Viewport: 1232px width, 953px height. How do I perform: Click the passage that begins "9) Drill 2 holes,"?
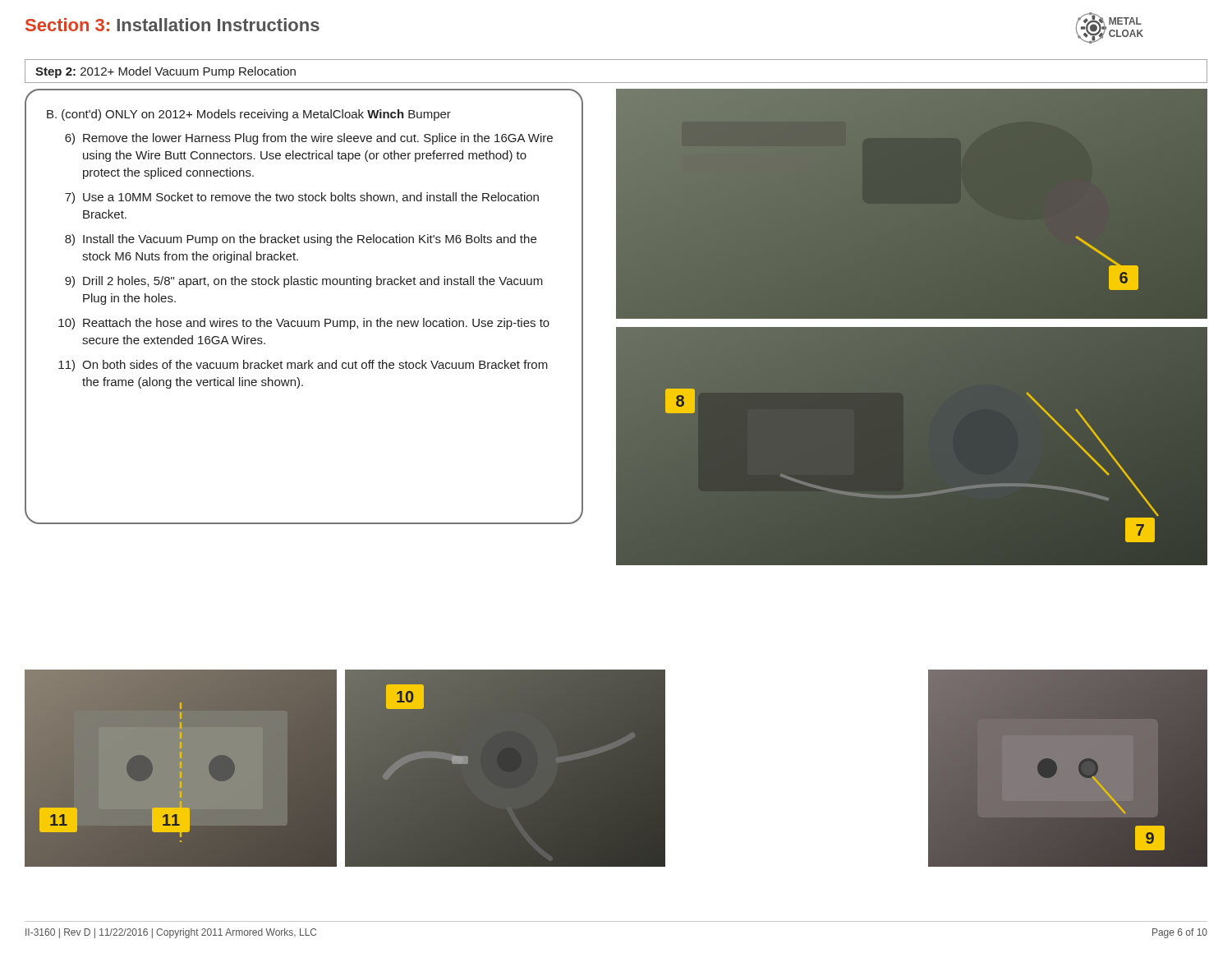(x=304, y=289)
